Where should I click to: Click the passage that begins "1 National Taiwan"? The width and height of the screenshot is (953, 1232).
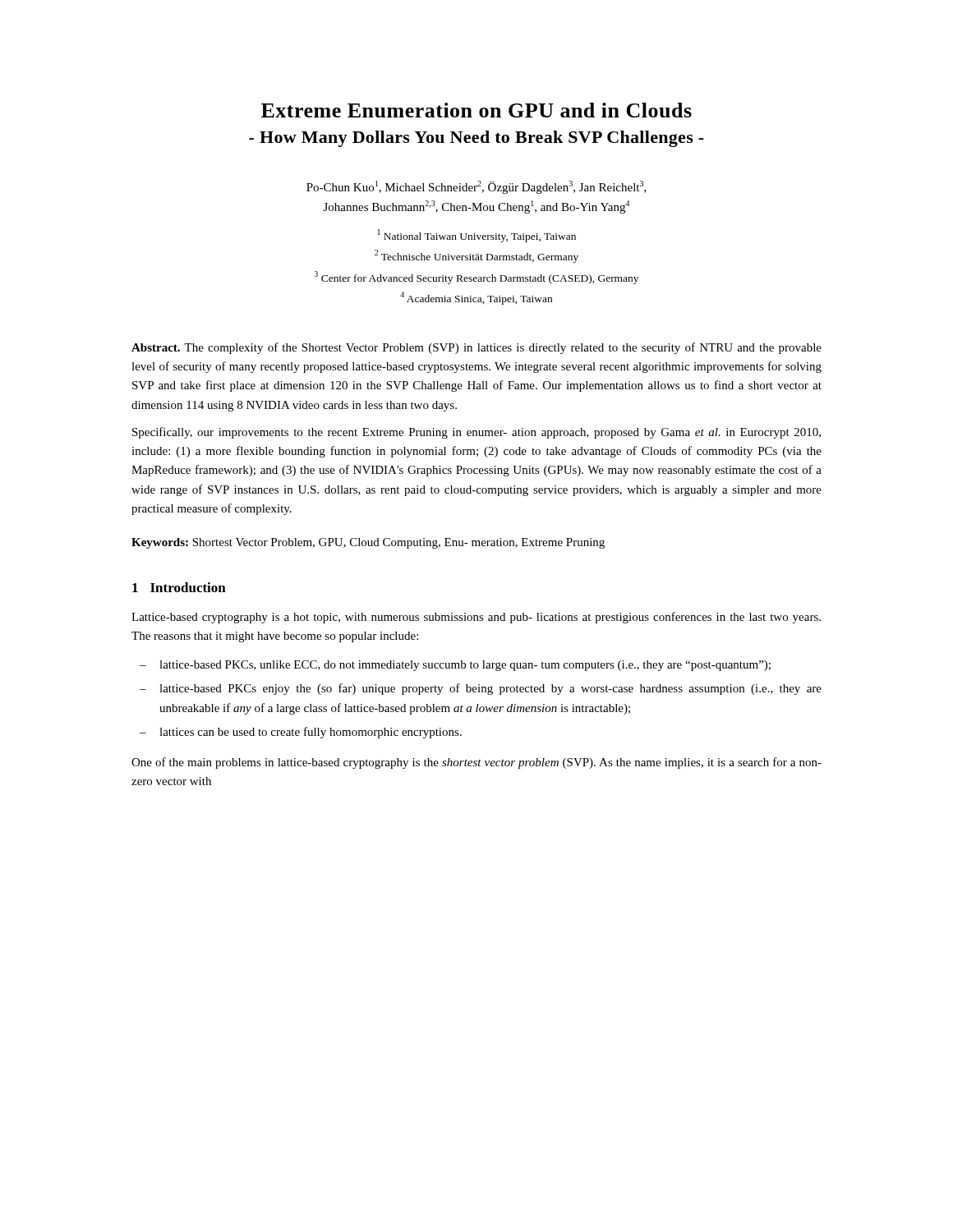pos(476,266)
